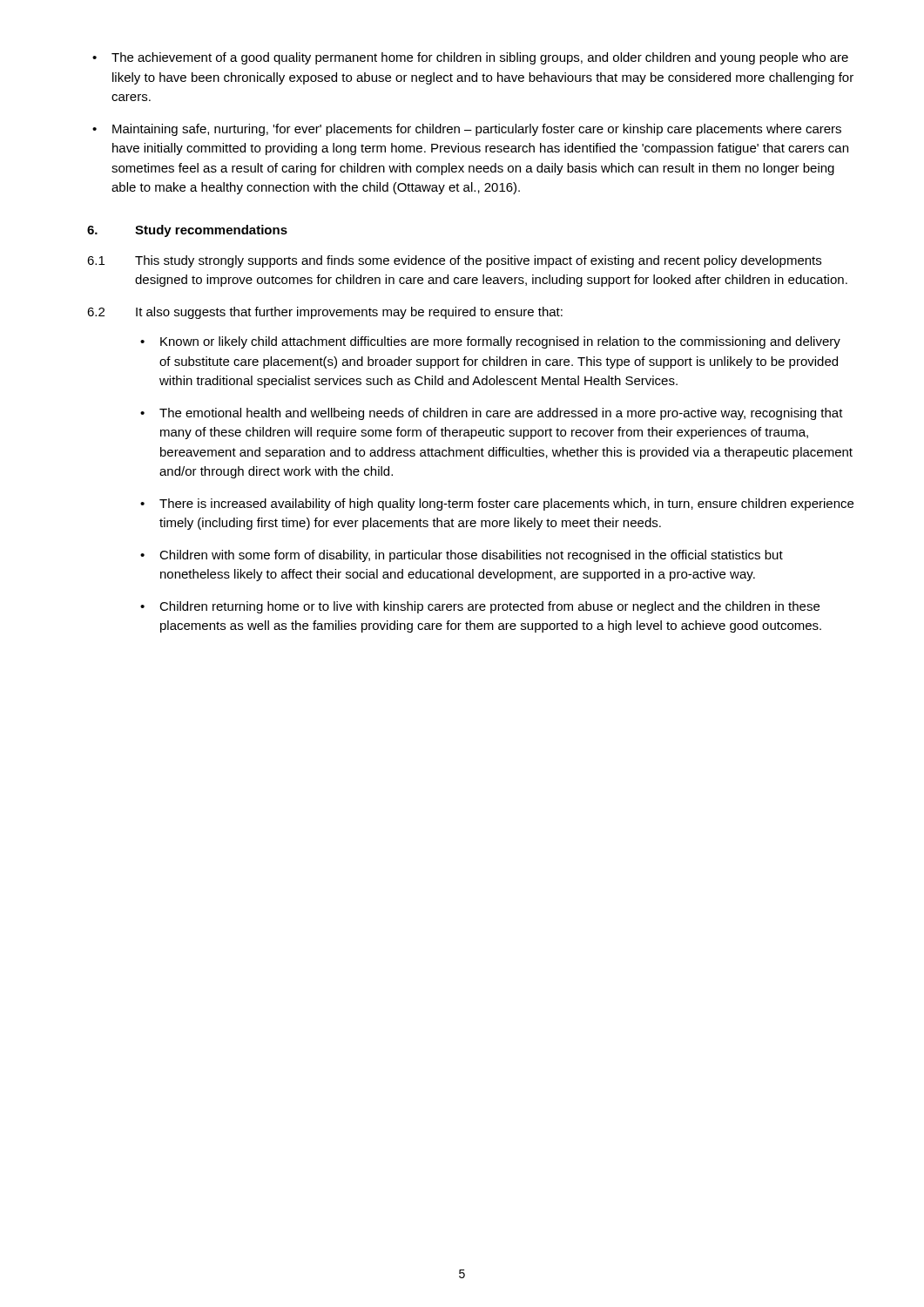This screenshot has width=924, height=1307.
Task: Point to the text block starting "Maintaining safe, nurturing, 'for ever' placements"
Action: pyautogui.click(x=471, y=158)
